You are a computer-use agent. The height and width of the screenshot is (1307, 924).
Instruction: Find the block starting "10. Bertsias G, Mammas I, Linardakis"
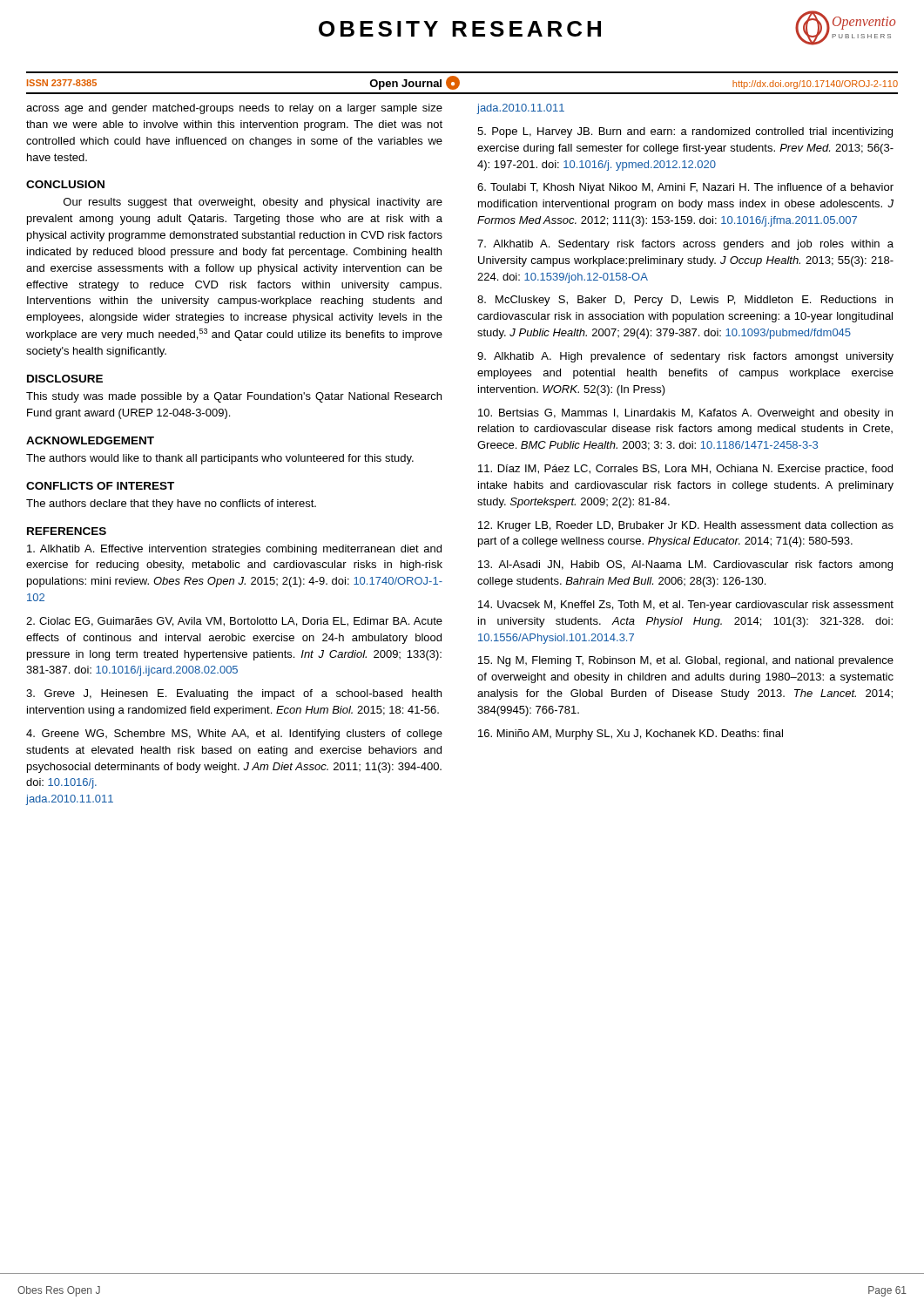(x=685, y=429)
